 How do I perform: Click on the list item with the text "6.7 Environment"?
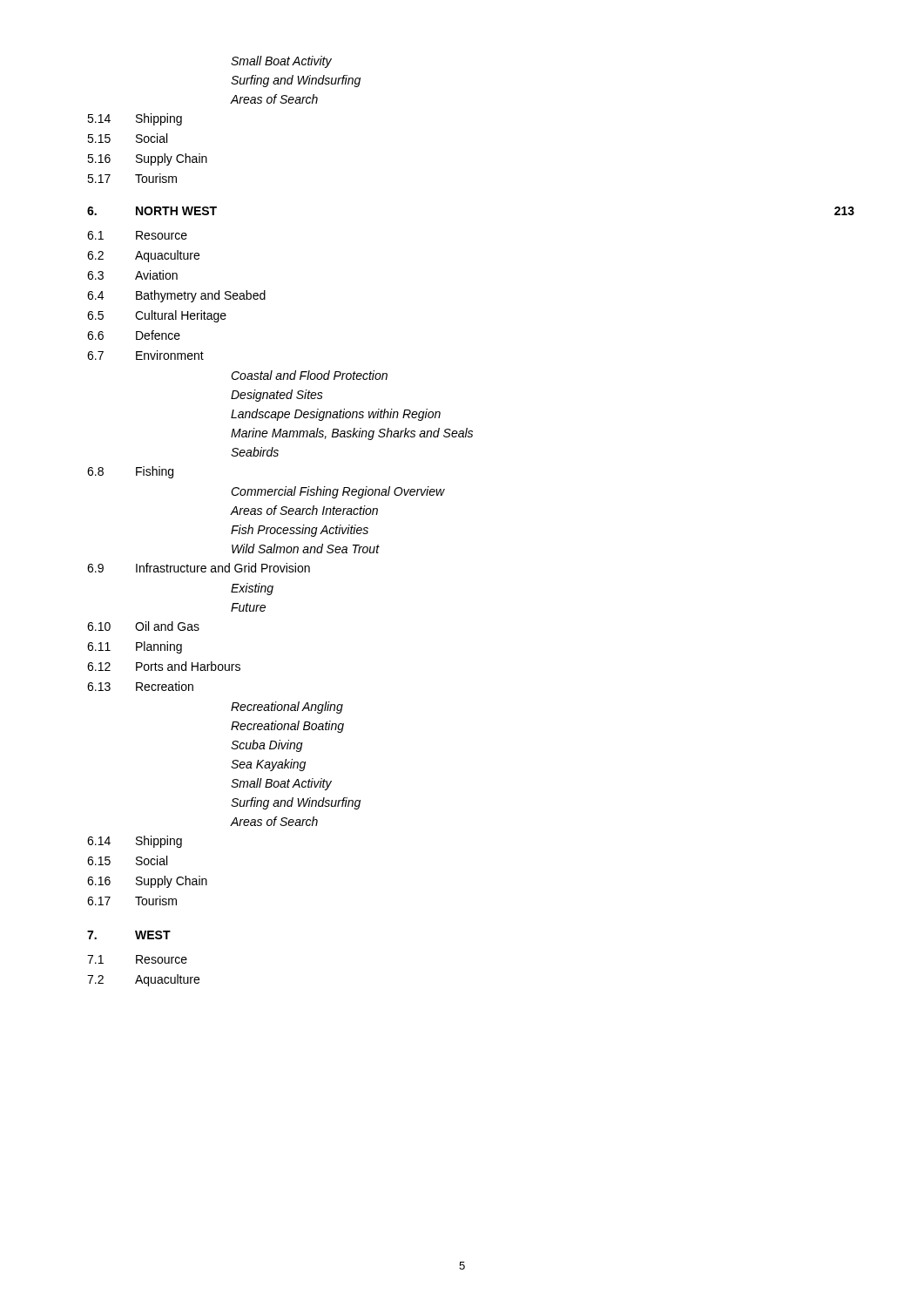click(145, 355)
